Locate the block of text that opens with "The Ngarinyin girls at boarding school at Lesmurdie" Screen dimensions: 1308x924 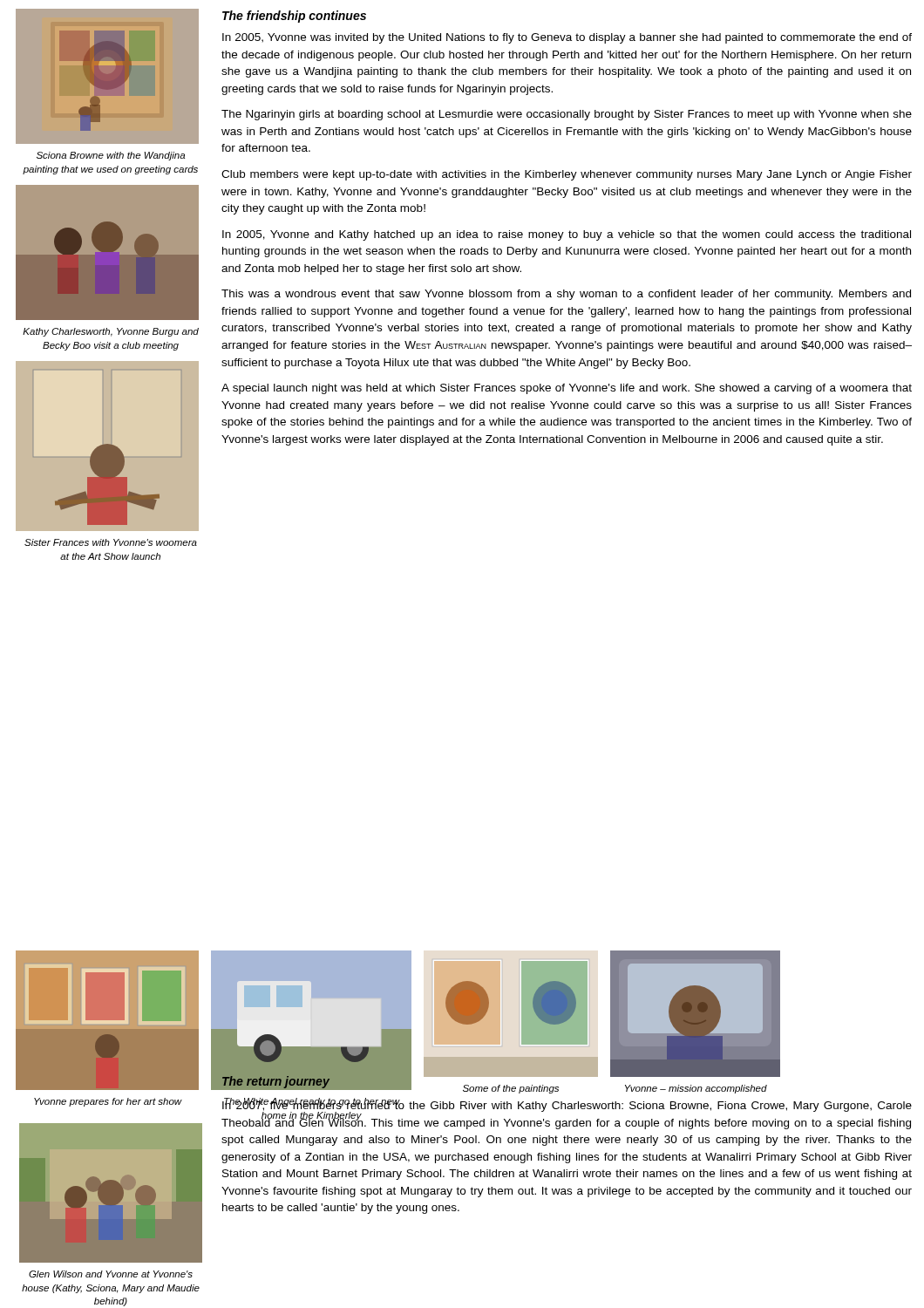(567, 131)
